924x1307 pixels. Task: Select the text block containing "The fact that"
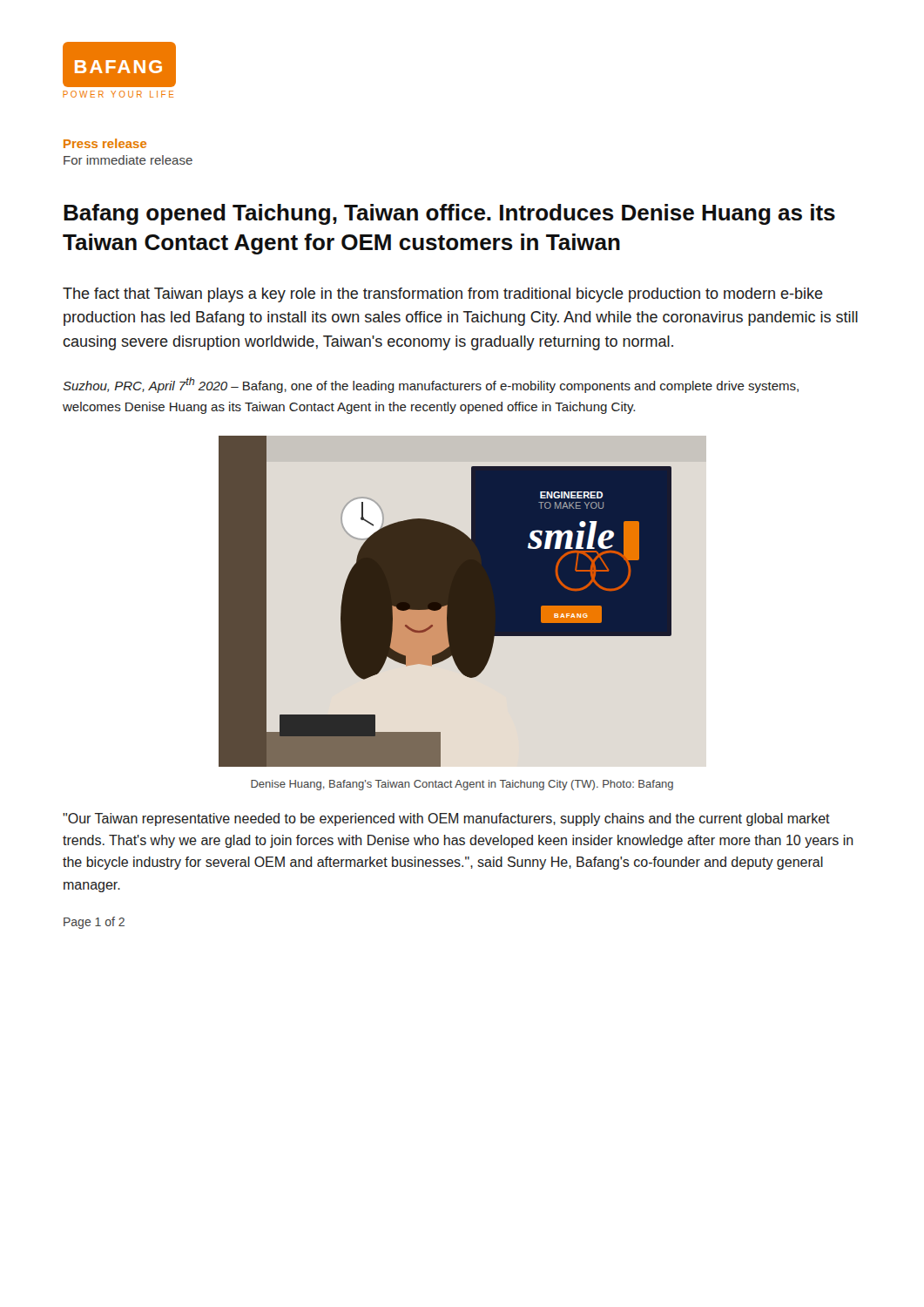(460, 318)
